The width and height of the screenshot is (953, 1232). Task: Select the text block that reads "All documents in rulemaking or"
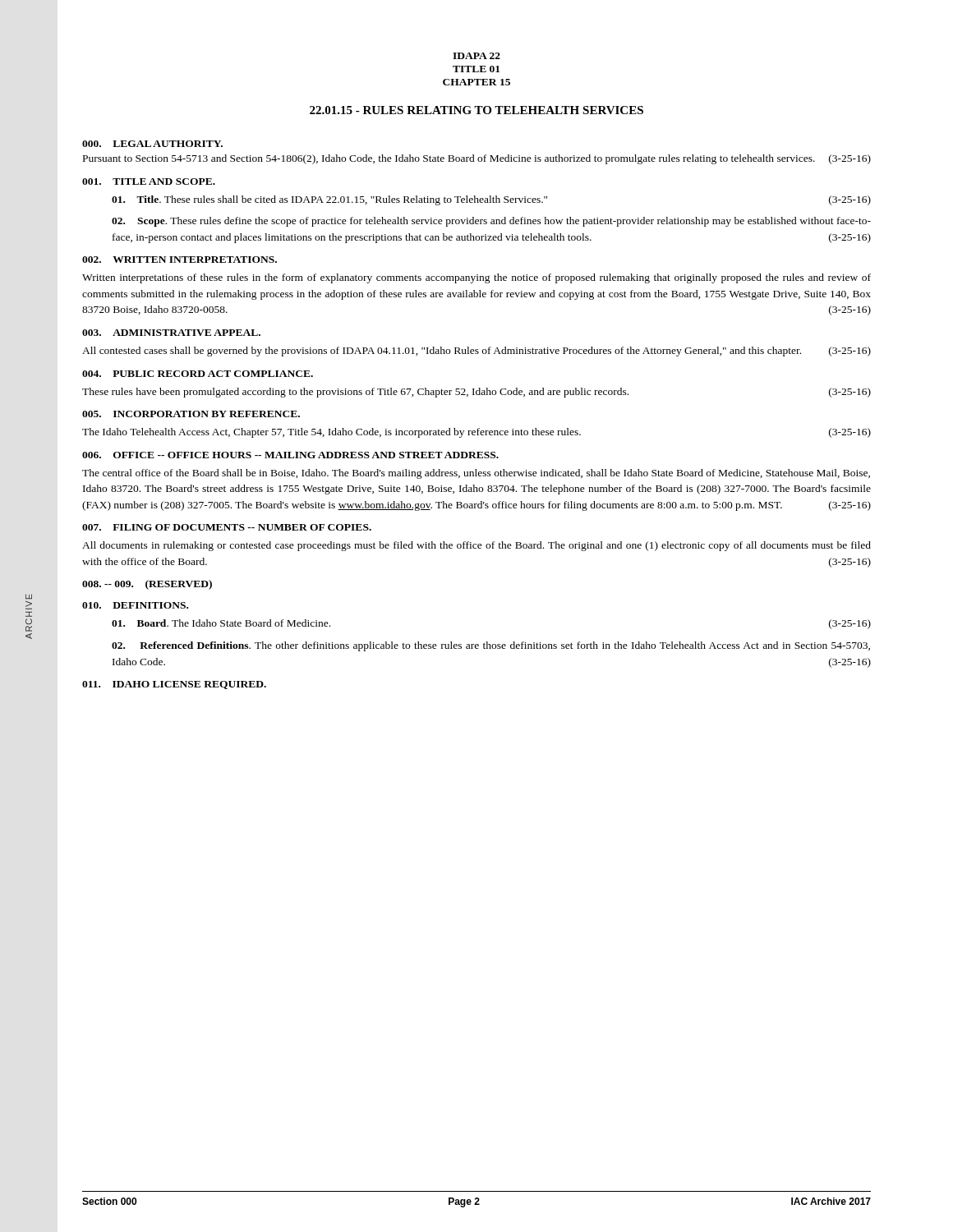coord(476,554)
